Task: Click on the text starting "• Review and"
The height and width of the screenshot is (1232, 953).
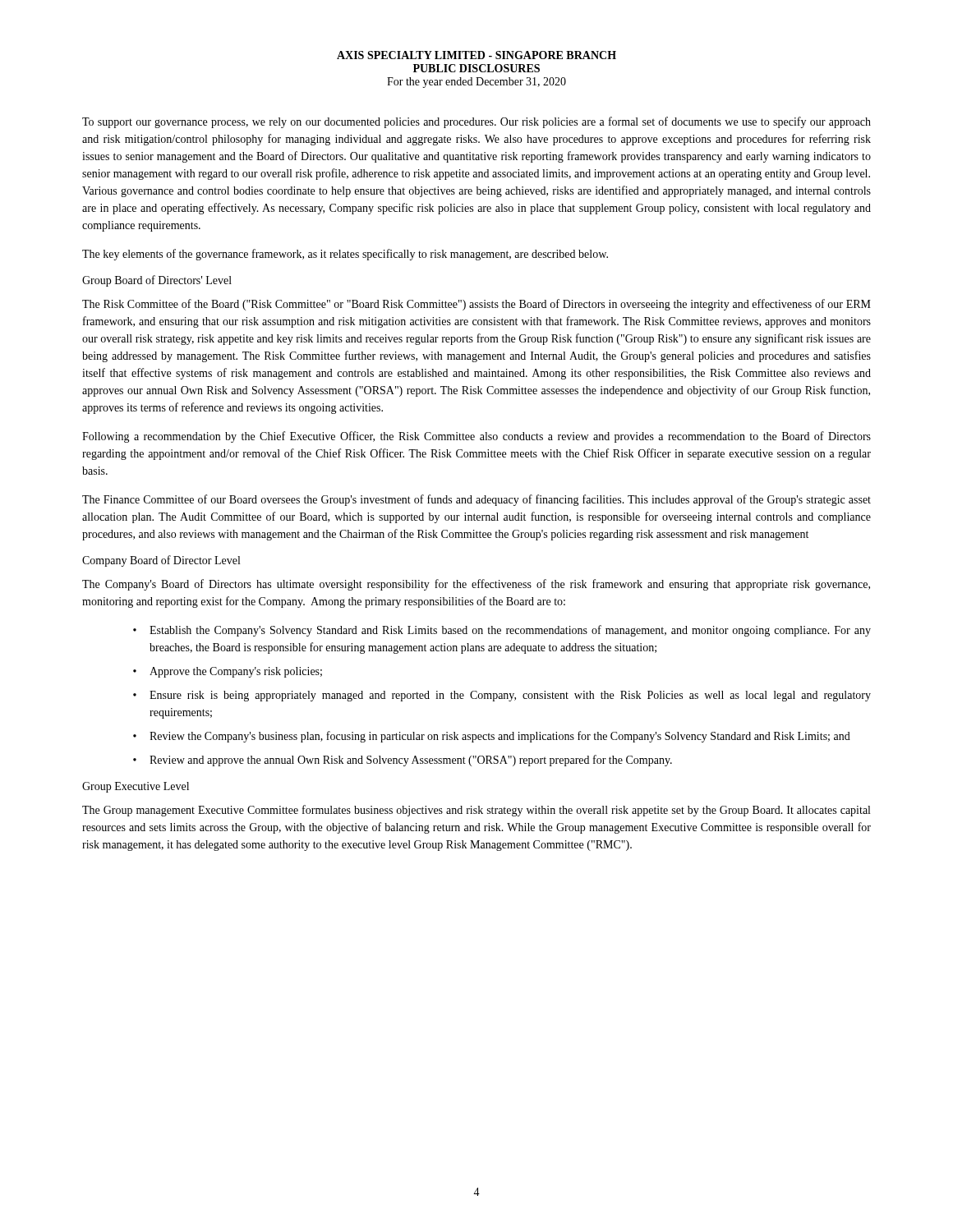Action: click(x=493, y=760)
